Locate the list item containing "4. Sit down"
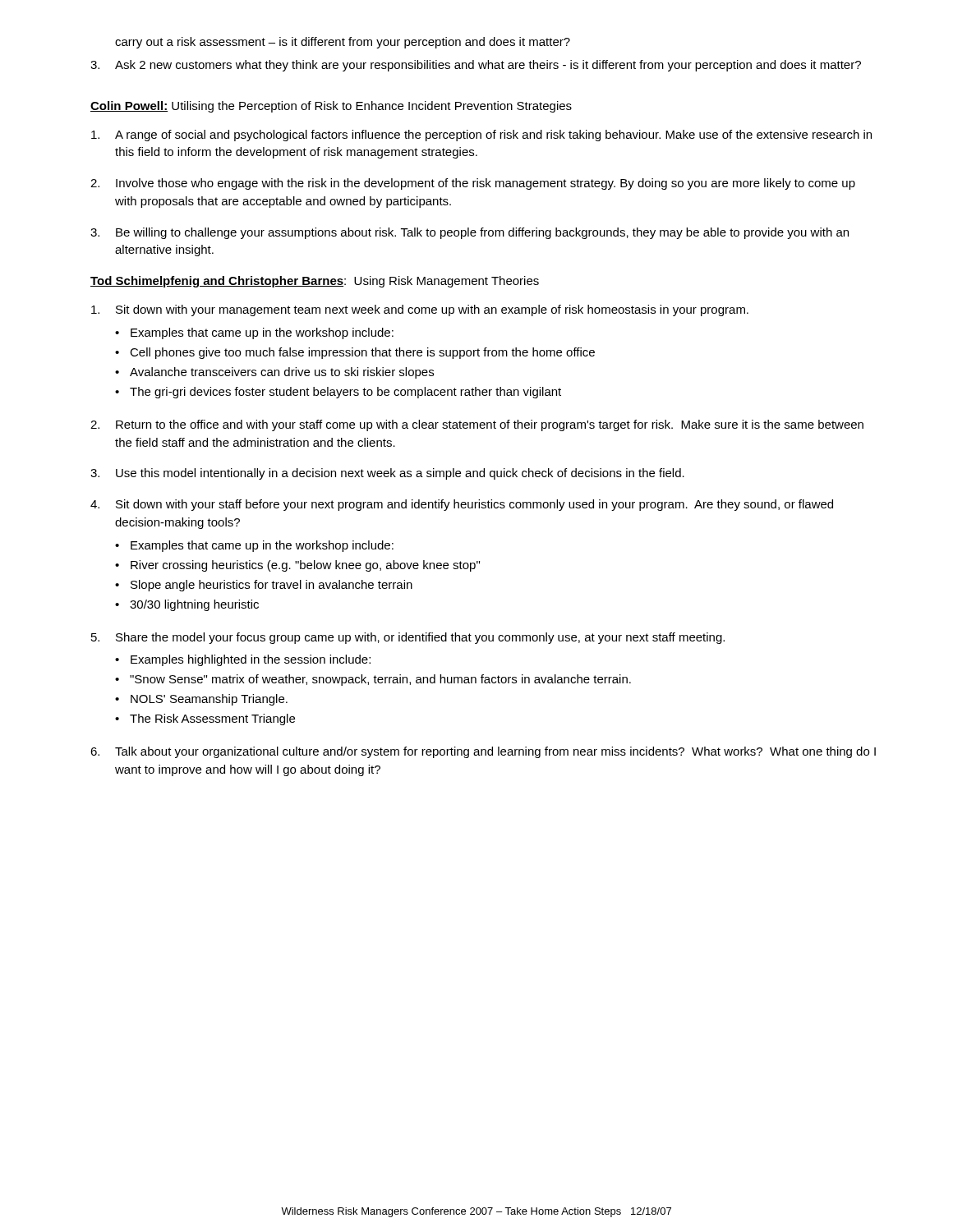This screenshot has height=1232, width=953. click(485, 555)
